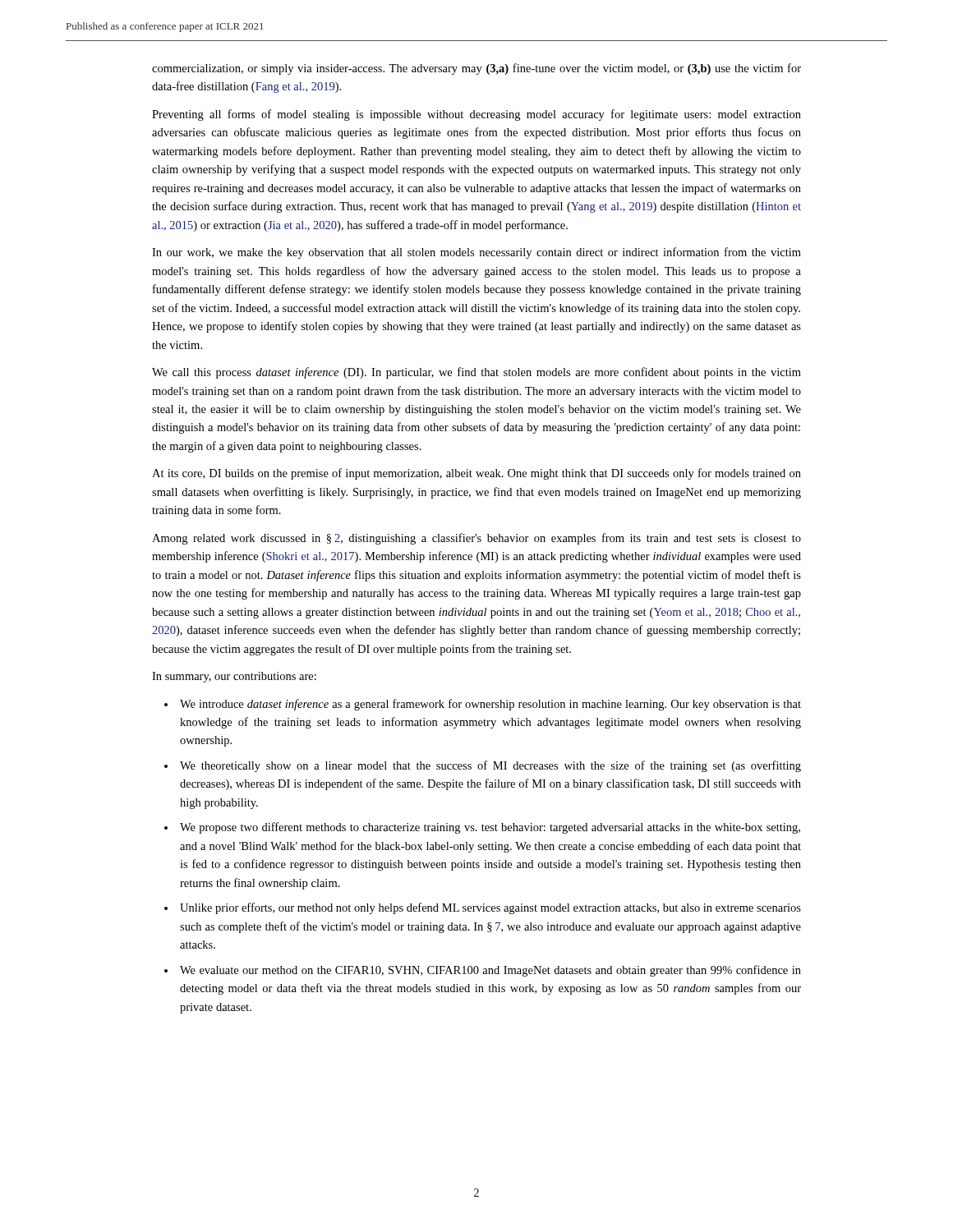The image size is (953, 1232).
Task: Select the passage starting "At its core,"
Action: [476, 492]
